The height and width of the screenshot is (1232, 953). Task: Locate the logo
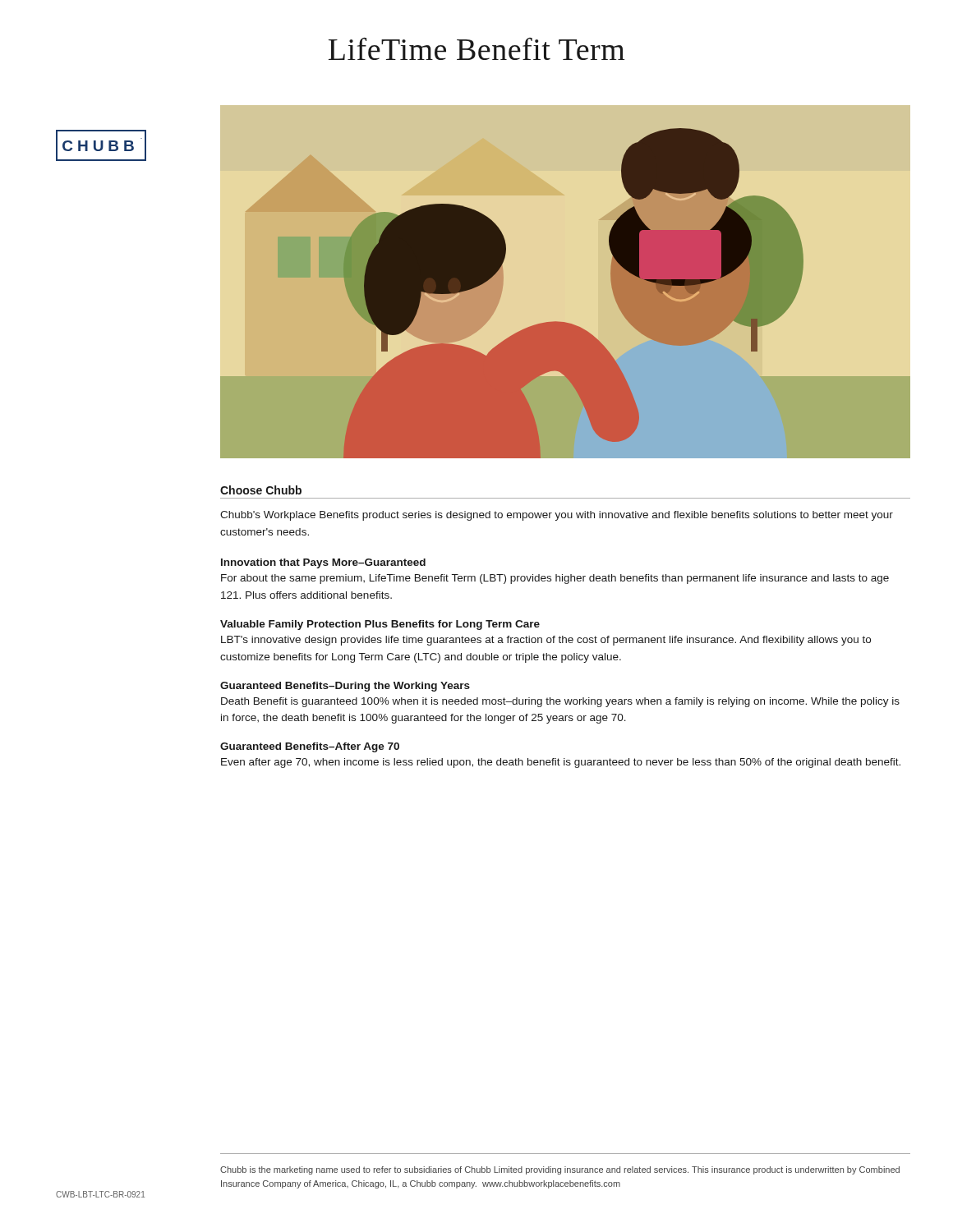101,147
